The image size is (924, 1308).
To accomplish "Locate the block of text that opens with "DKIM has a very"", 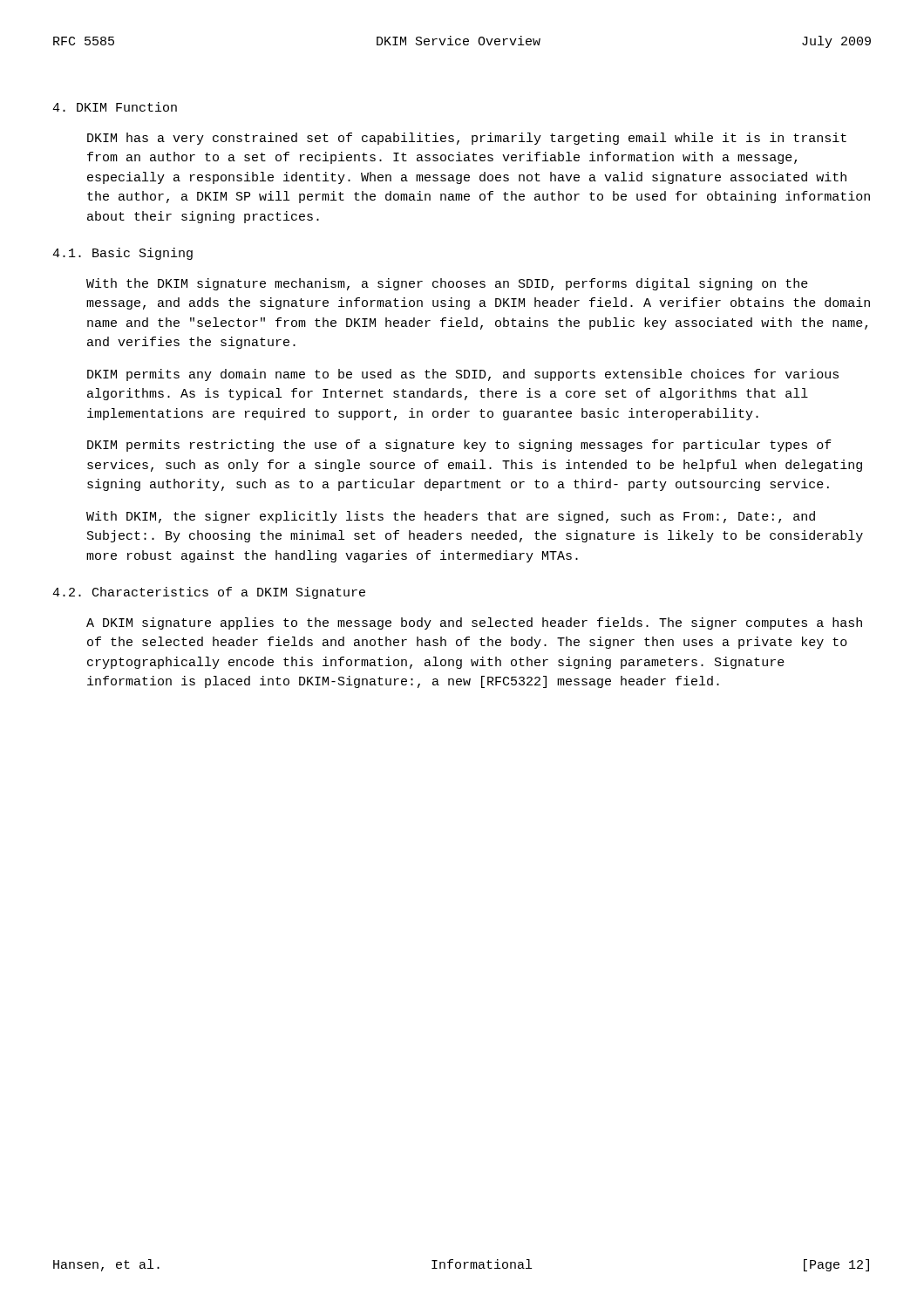I will point(479,178).
